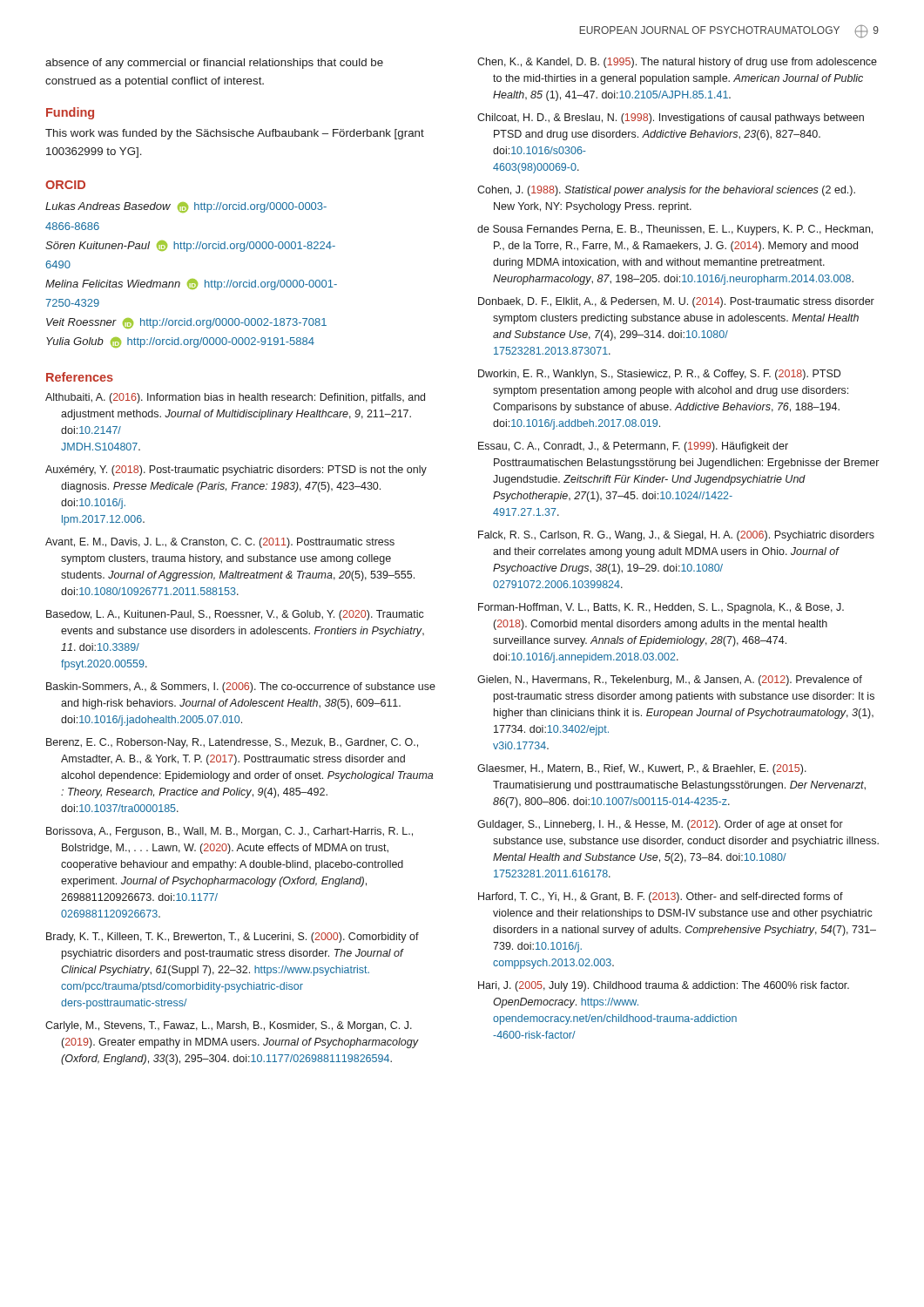Viewport: 924px width, 1307px height.
Task: Select the block starting "This work was funded by the Sächsische Aufbaubank"
Action: click(235, 142)
